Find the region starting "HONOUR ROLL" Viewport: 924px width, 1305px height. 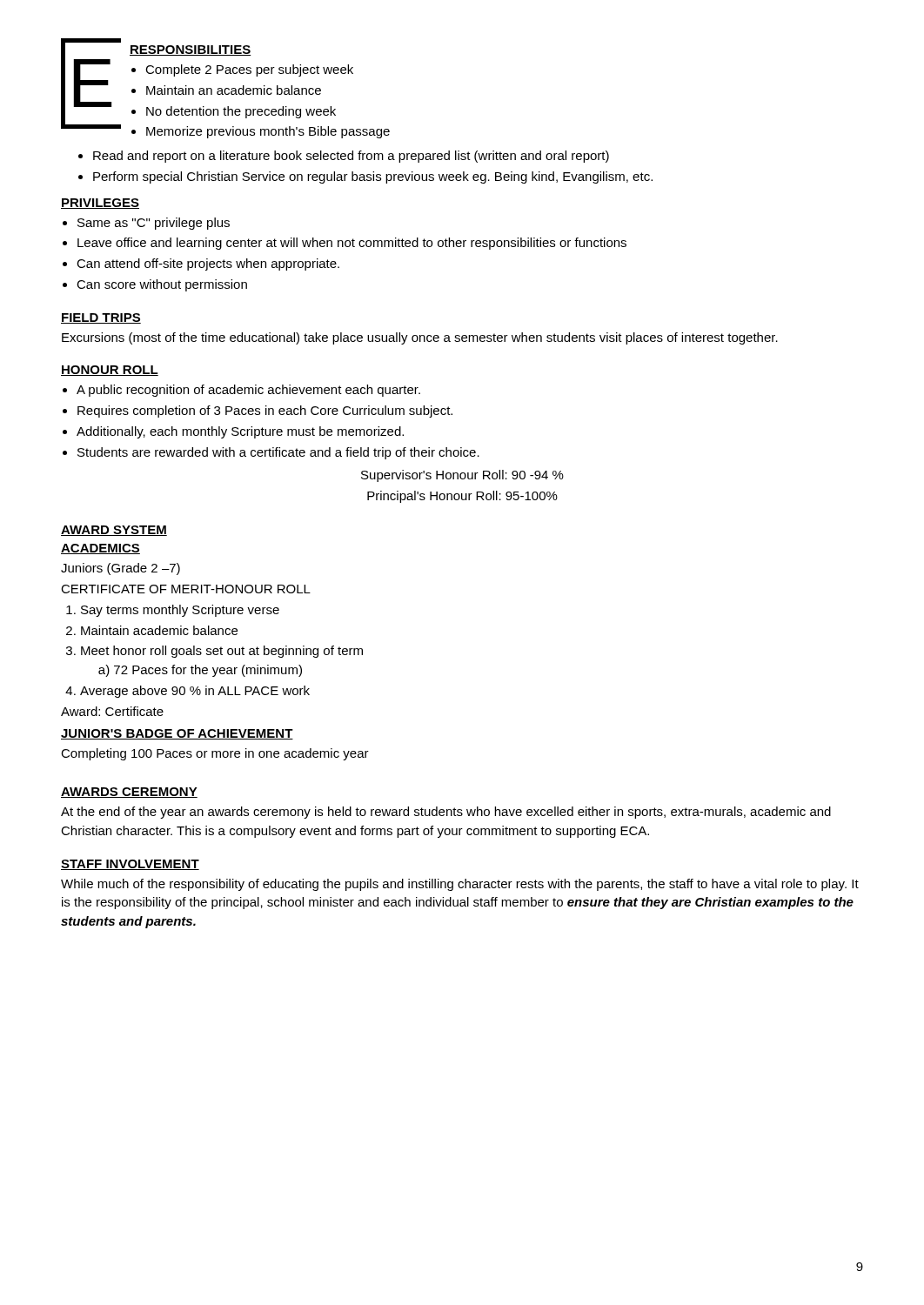(109, 370)
